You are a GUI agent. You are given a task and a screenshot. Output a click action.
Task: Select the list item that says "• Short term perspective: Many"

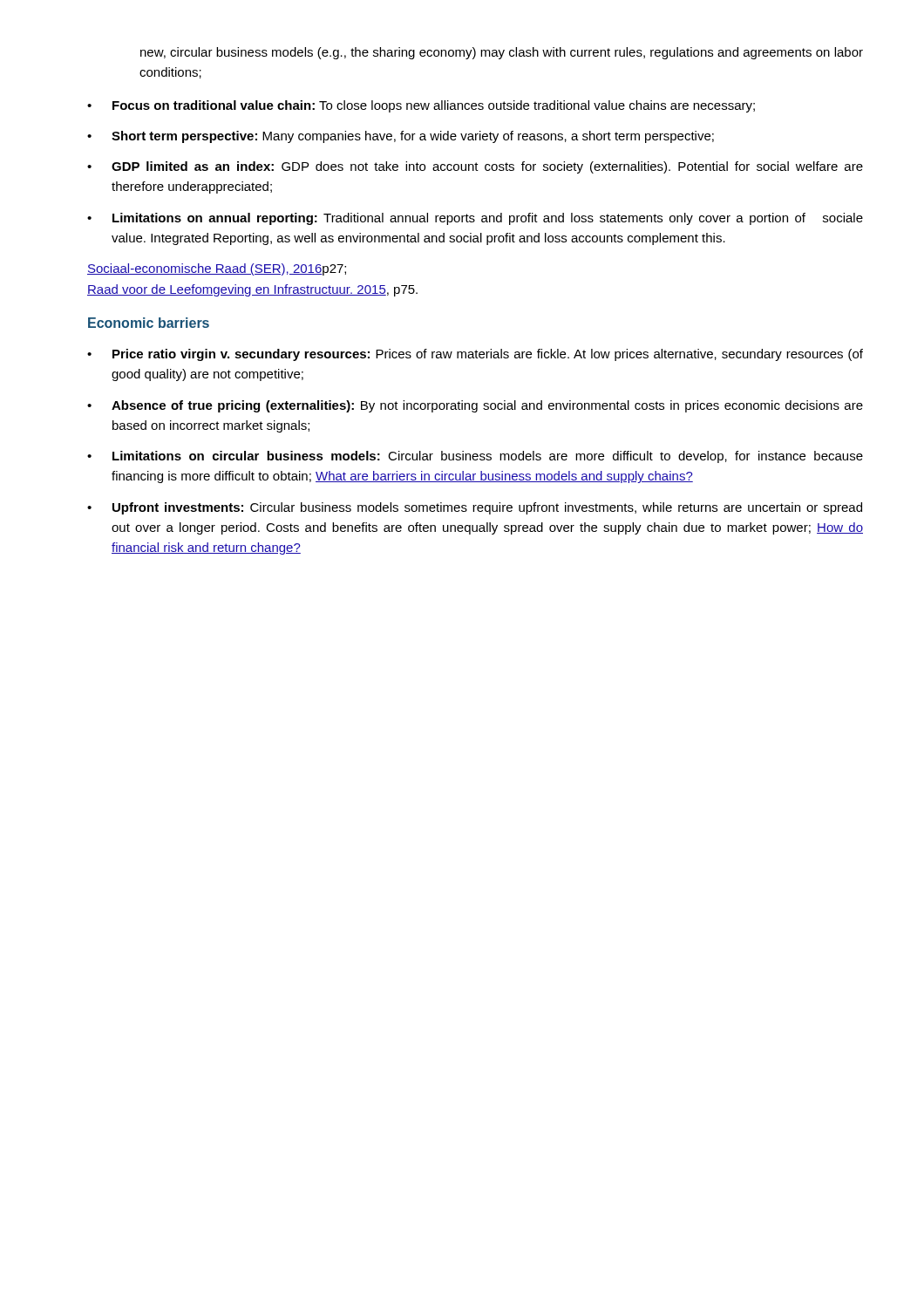(475, 135)
